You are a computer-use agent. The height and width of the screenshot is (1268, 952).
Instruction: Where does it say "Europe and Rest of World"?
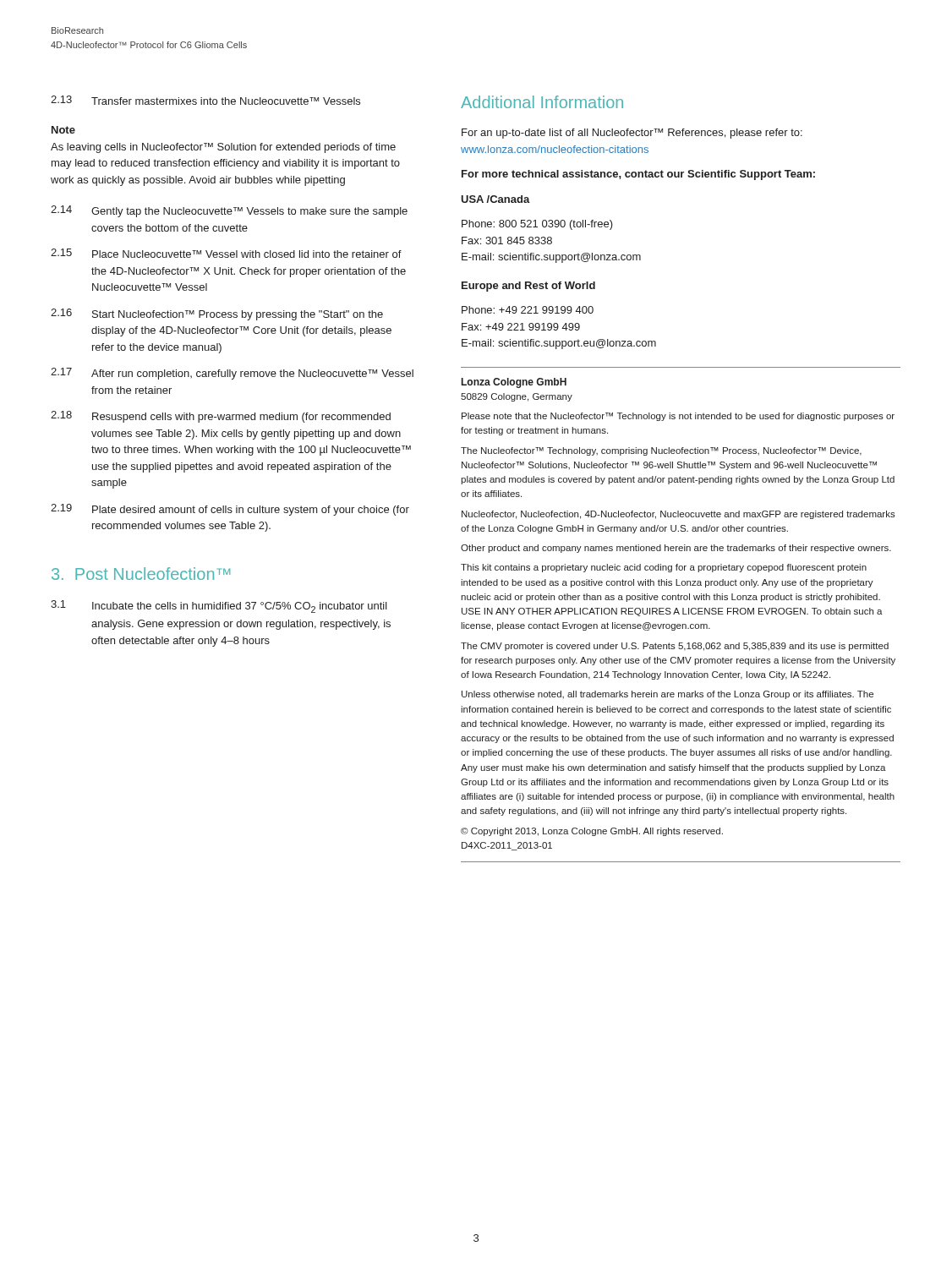[x=528, y=285]
